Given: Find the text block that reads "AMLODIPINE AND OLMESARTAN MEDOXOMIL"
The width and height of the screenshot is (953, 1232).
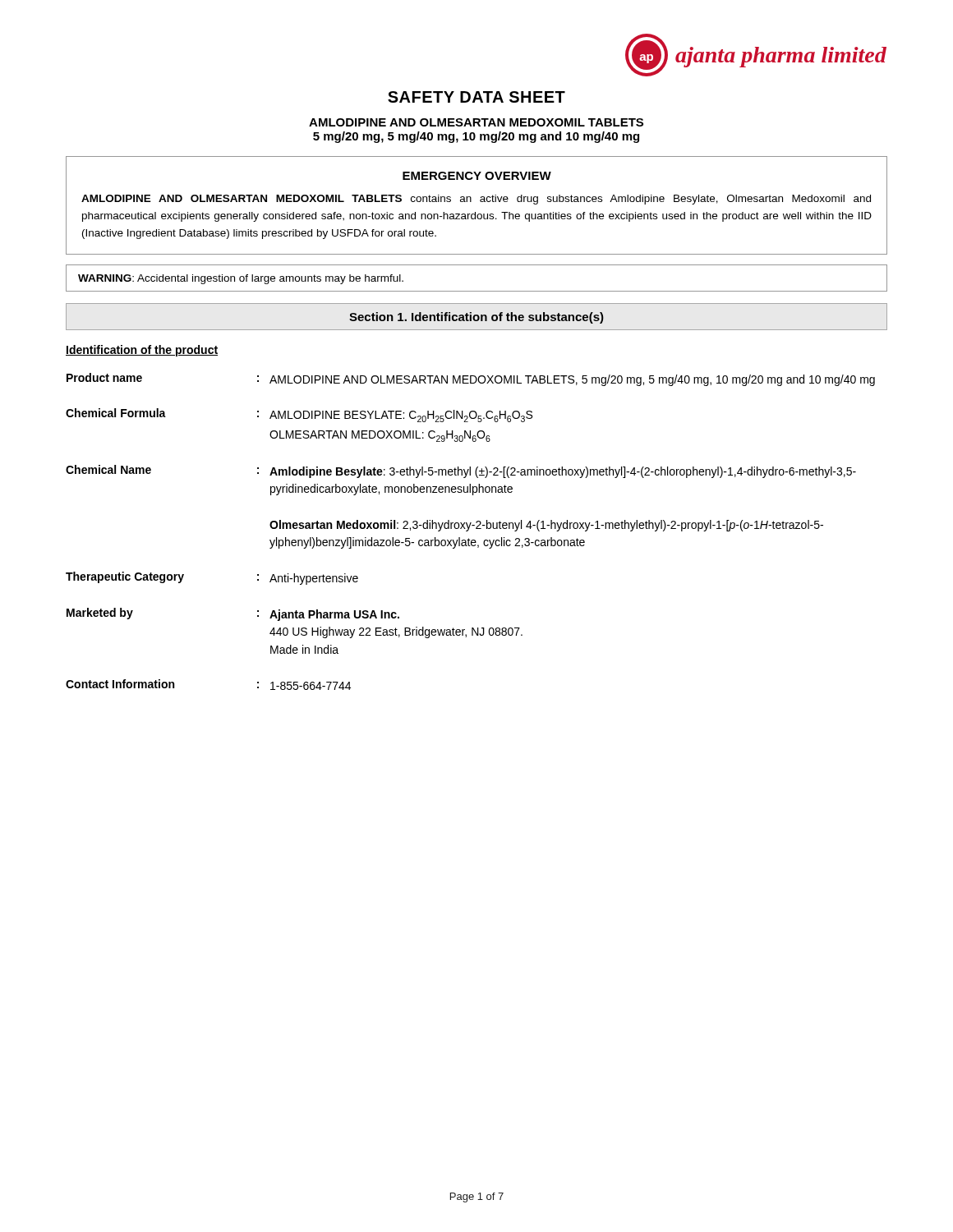Looking at the screenshot, I should pyautogui.click(x=476, y=216).
